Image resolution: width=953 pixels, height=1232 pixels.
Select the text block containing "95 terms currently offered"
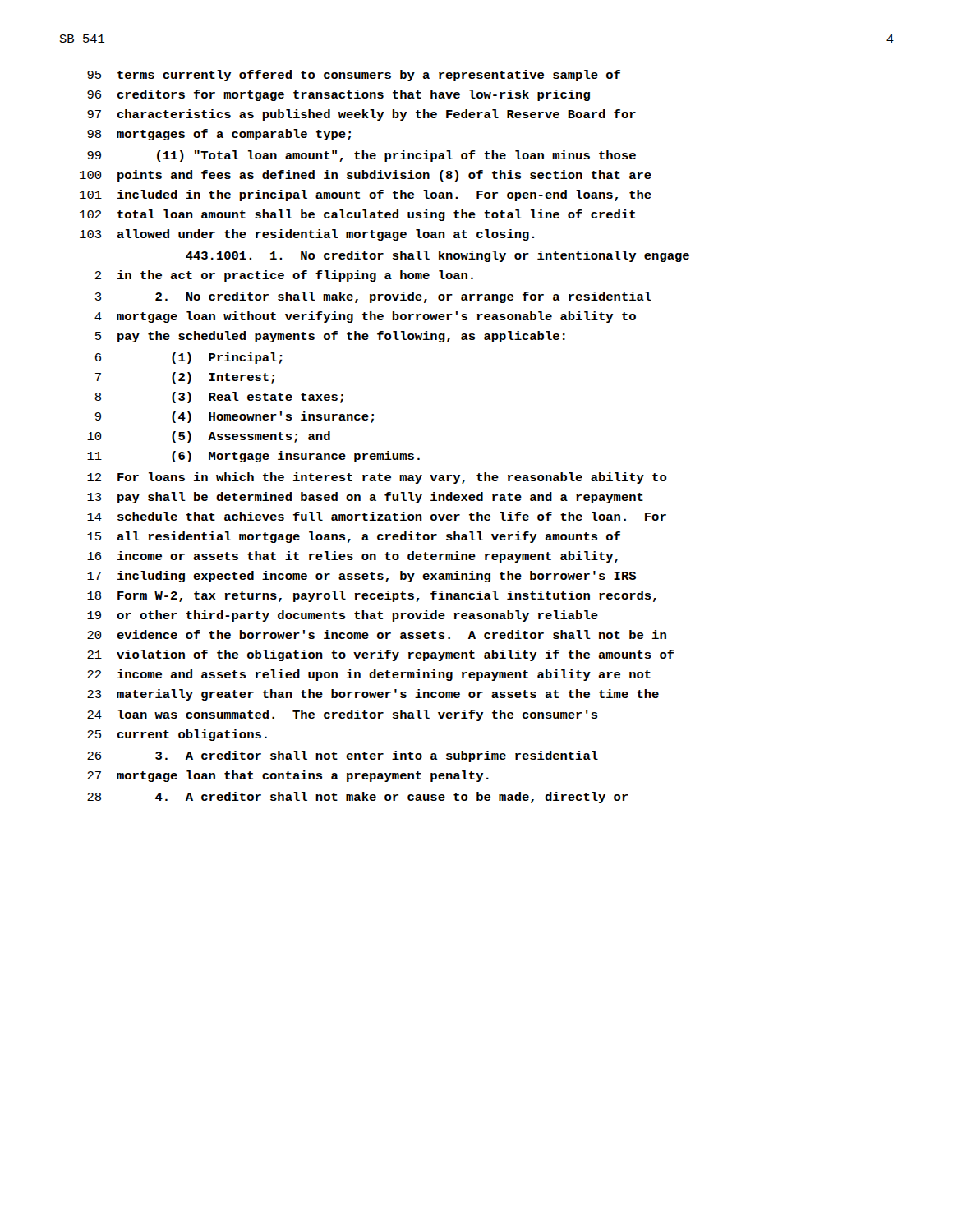[476, 105]
